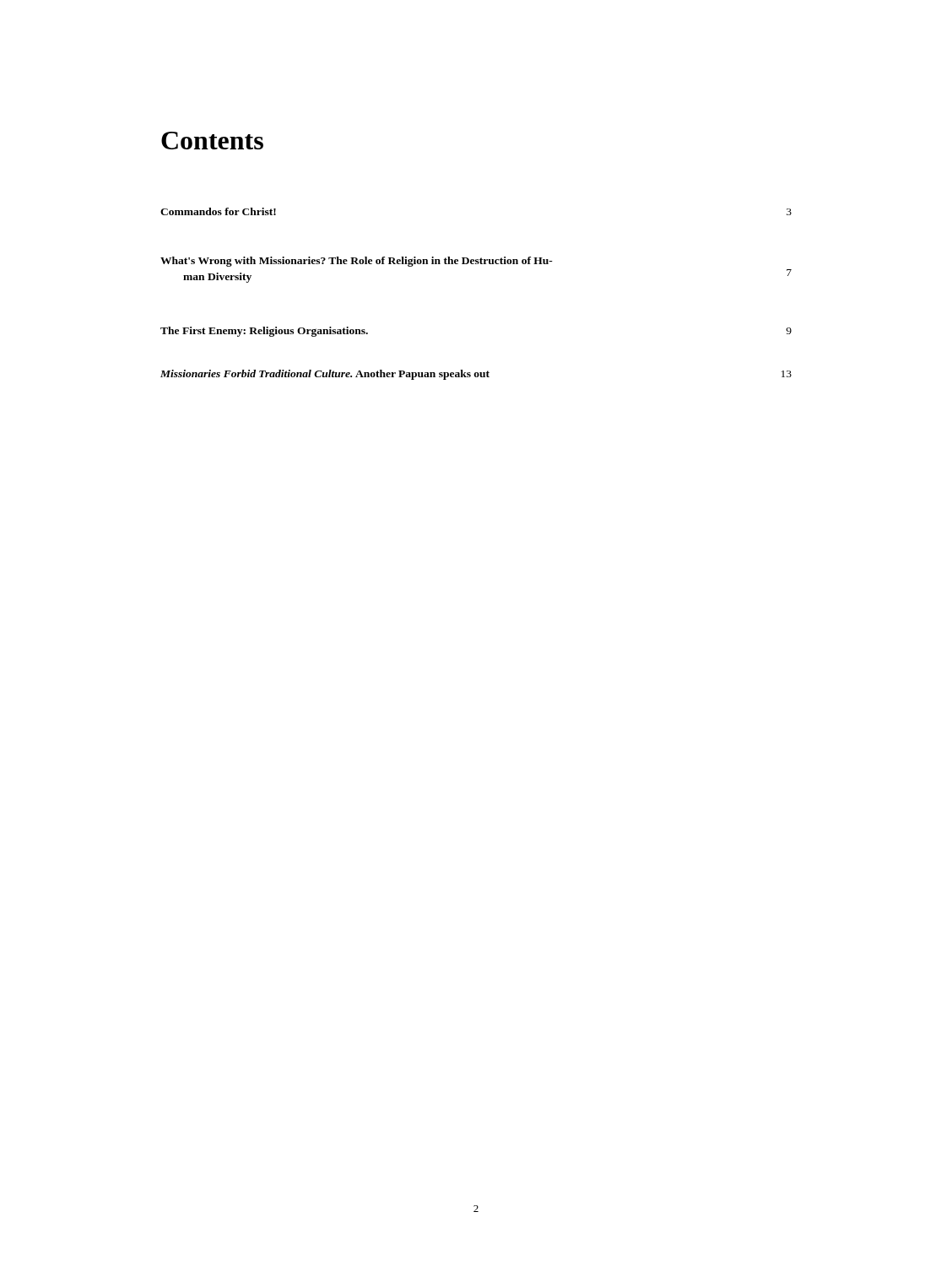Find "The First Enemy: Religious Organisations. 9" on this page
The width and height of the screenshot is (952, 1266).
pyautogui.click(x=259, y=331)
